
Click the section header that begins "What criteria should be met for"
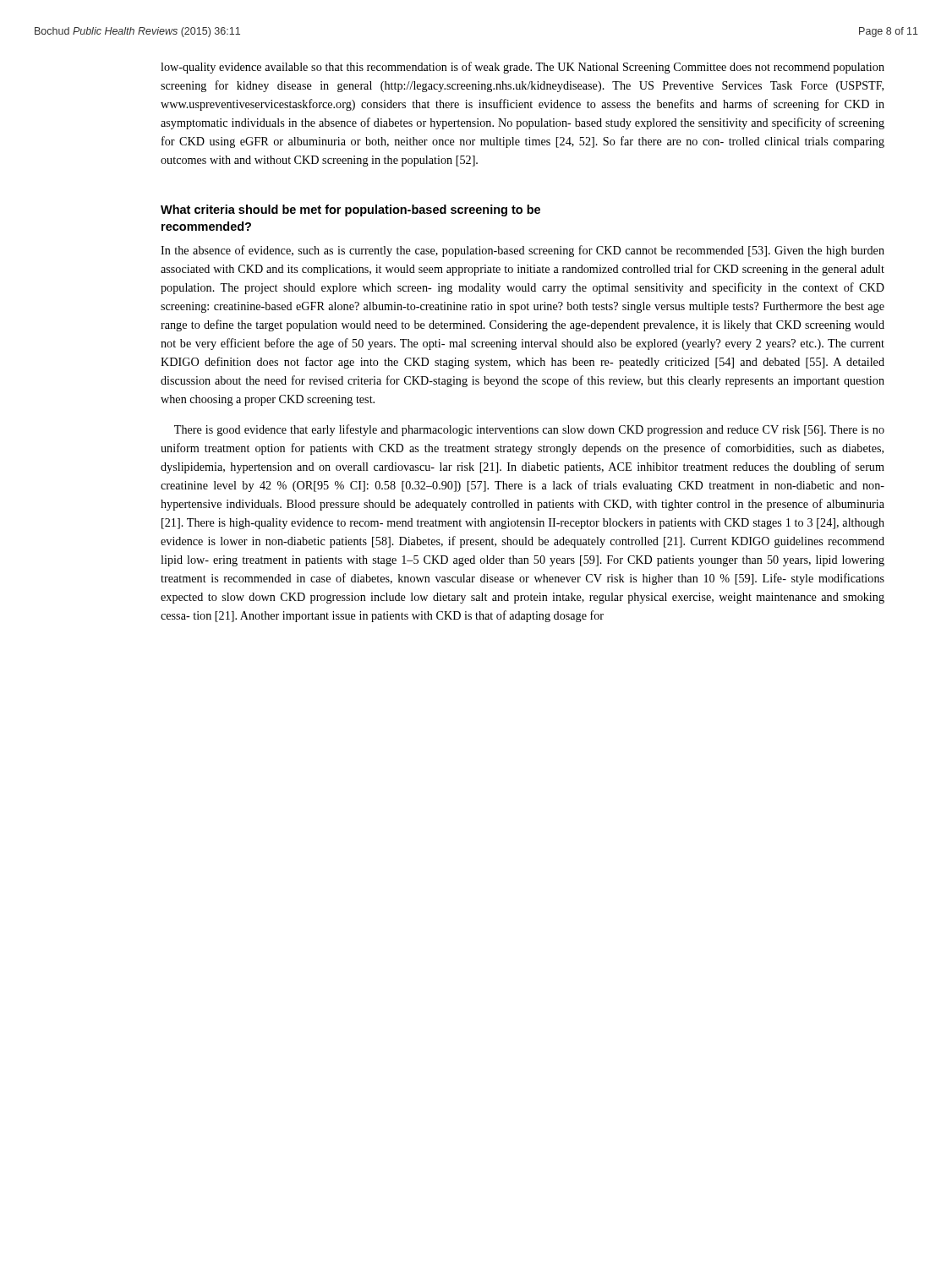351,218
